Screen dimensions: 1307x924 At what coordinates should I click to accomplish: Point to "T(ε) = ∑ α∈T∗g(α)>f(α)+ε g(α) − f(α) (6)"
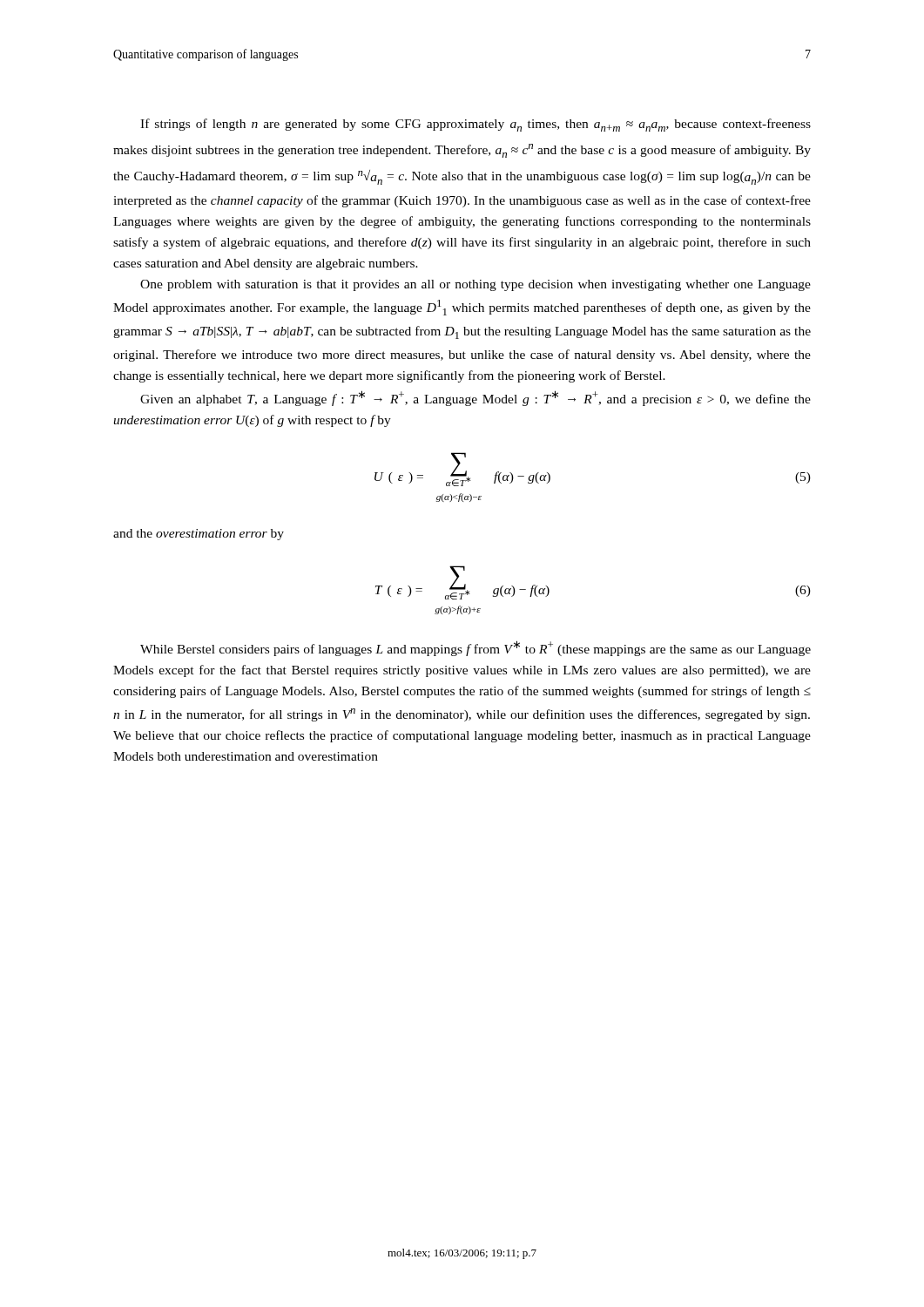[456, 582]
